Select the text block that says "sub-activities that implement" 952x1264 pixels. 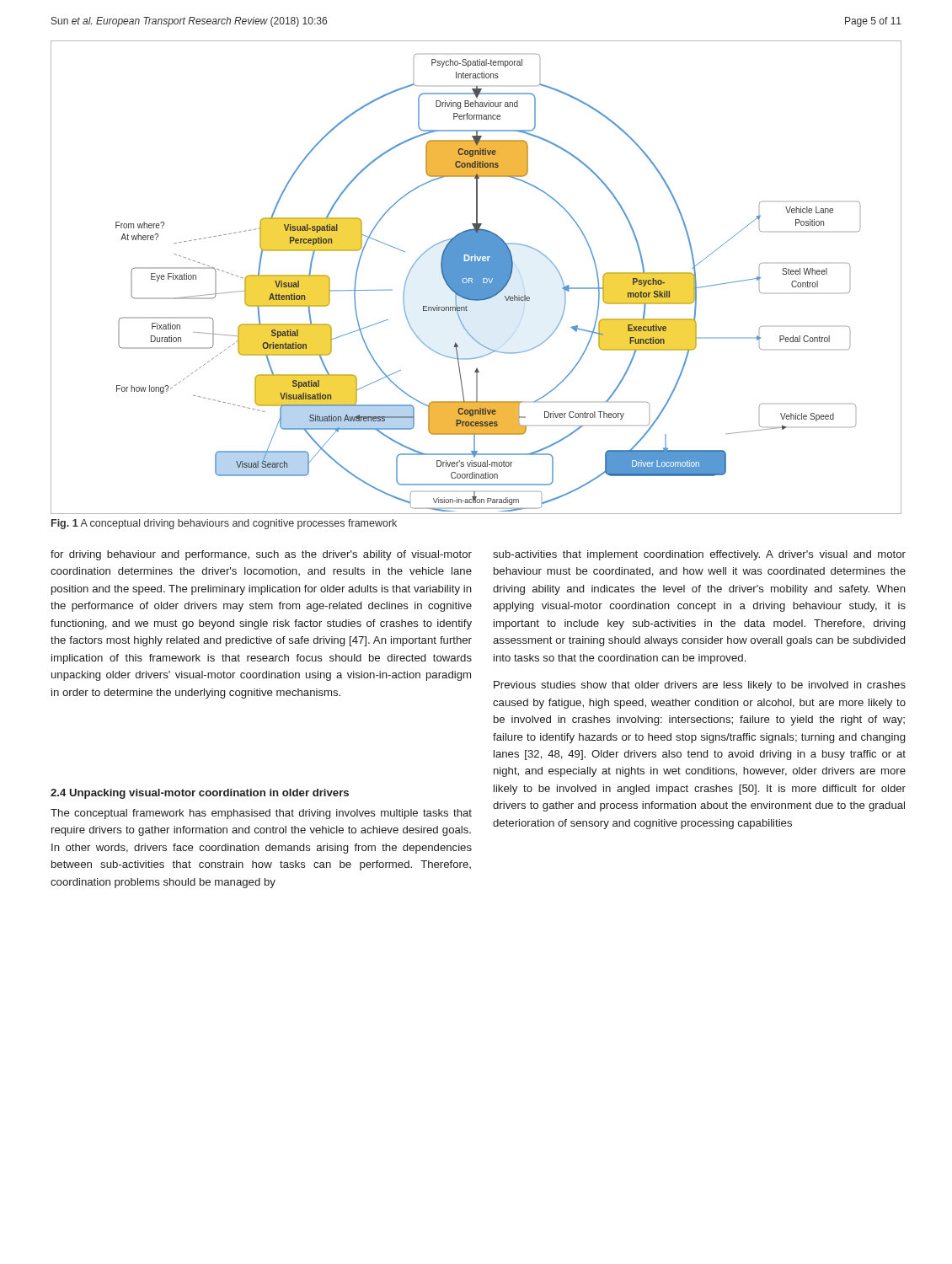(699, 689)
